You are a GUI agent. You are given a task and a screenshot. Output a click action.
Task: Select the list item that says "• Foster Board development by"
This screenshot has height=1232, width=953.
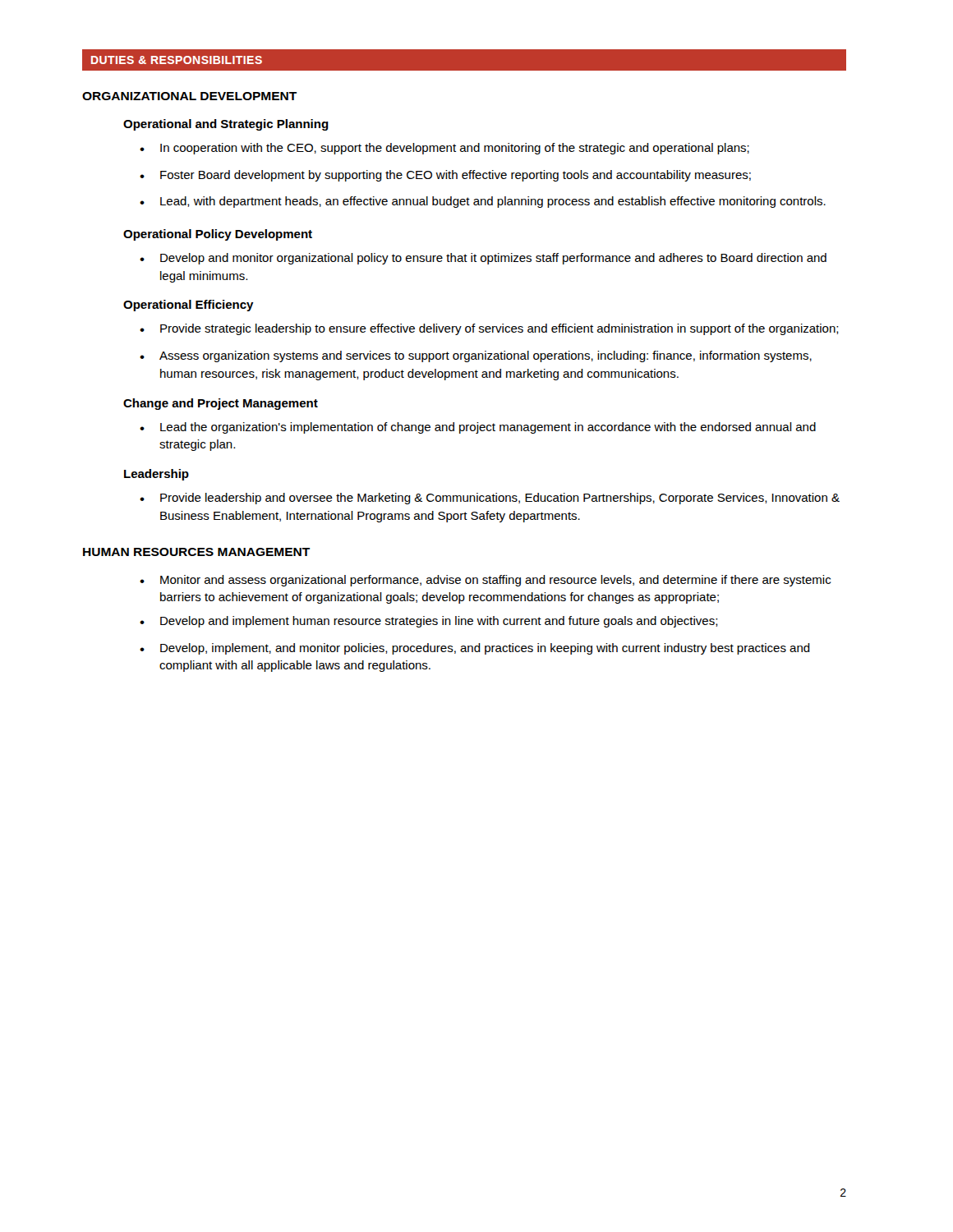tap(493, 176)
